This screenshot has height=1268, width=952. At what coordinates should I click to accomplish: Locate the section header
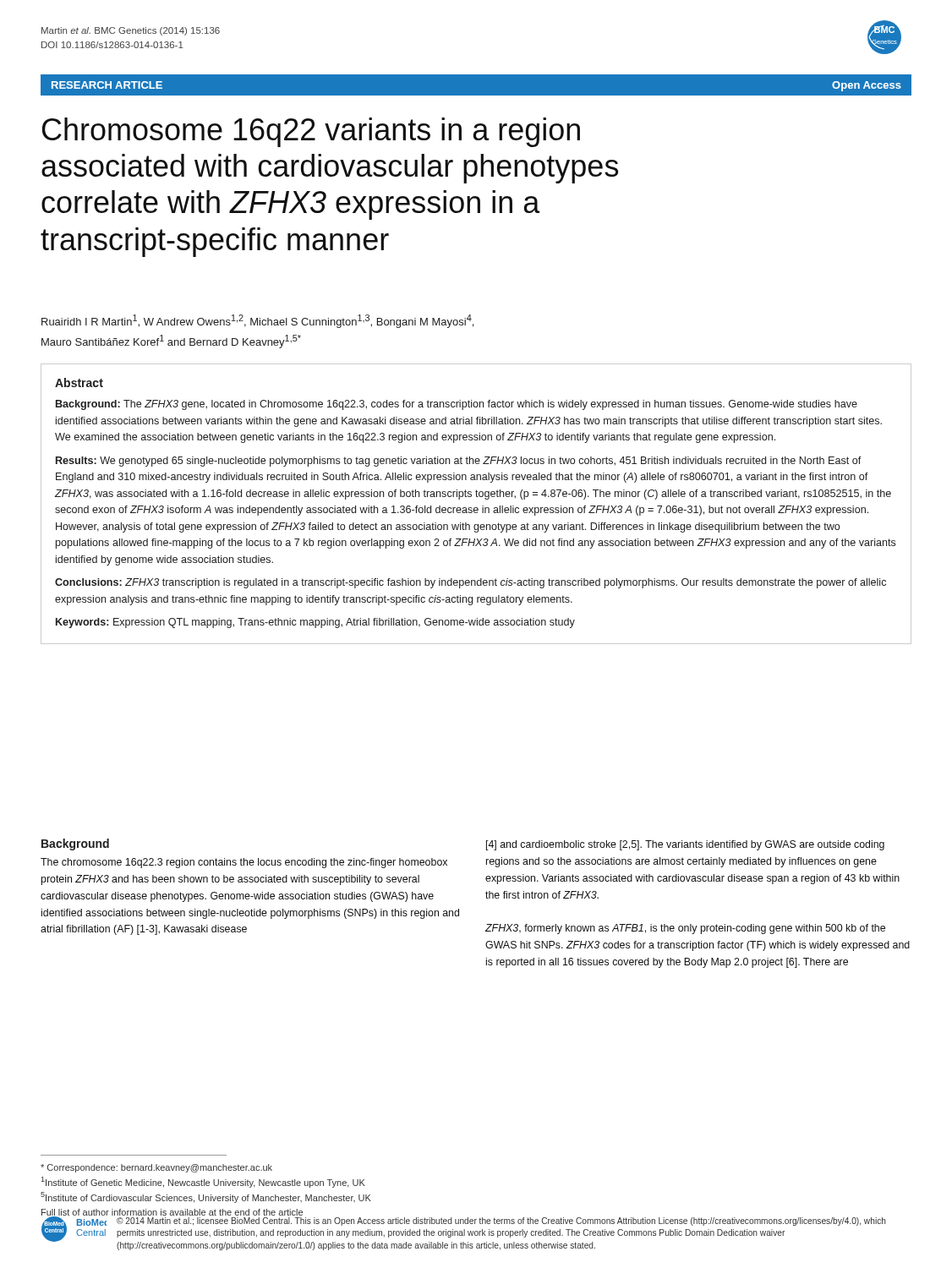click(x=75, y=844)
